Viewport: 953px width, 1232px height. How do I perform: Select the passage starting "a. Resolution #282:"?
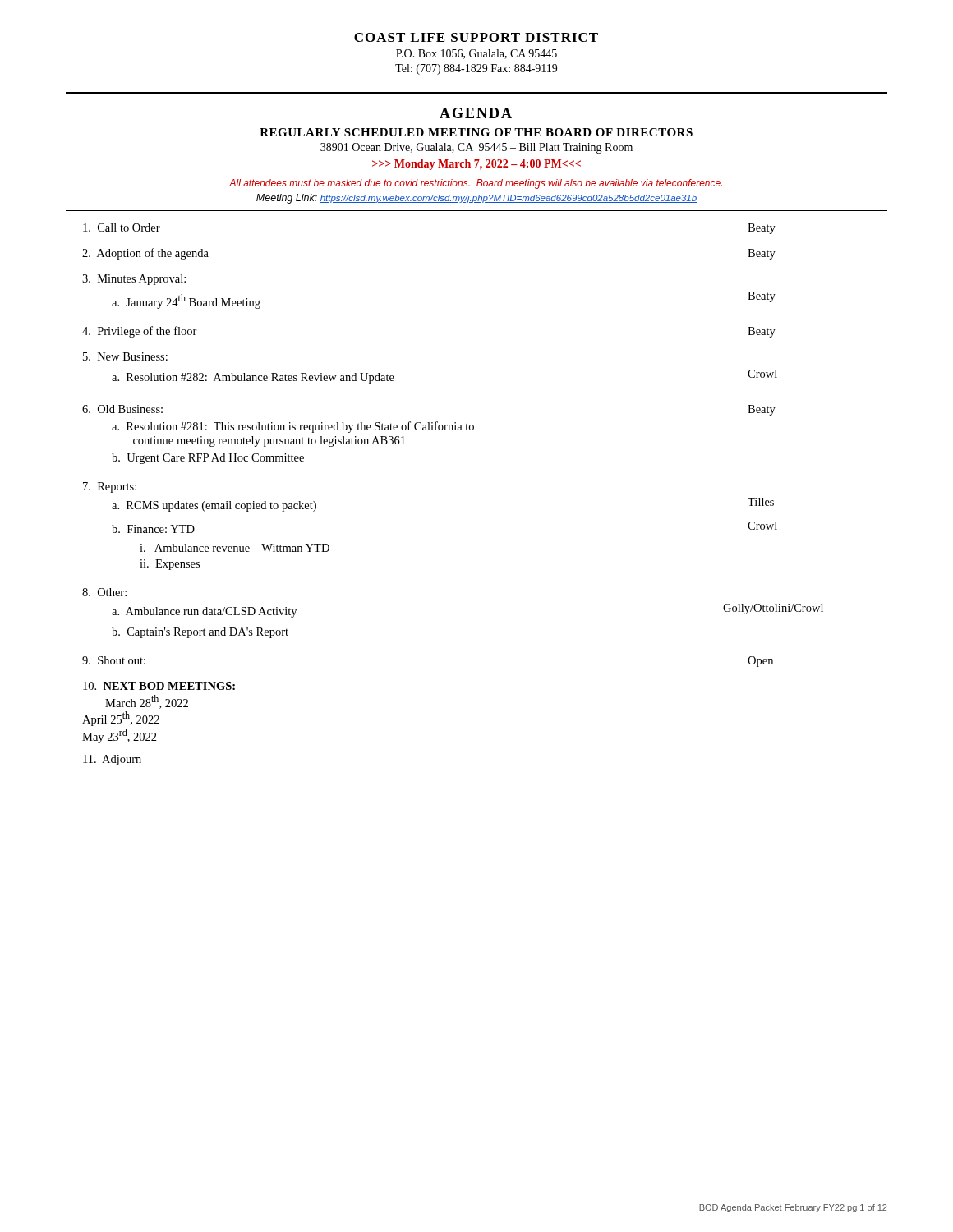pyautogui.click(x=252, y=376)
